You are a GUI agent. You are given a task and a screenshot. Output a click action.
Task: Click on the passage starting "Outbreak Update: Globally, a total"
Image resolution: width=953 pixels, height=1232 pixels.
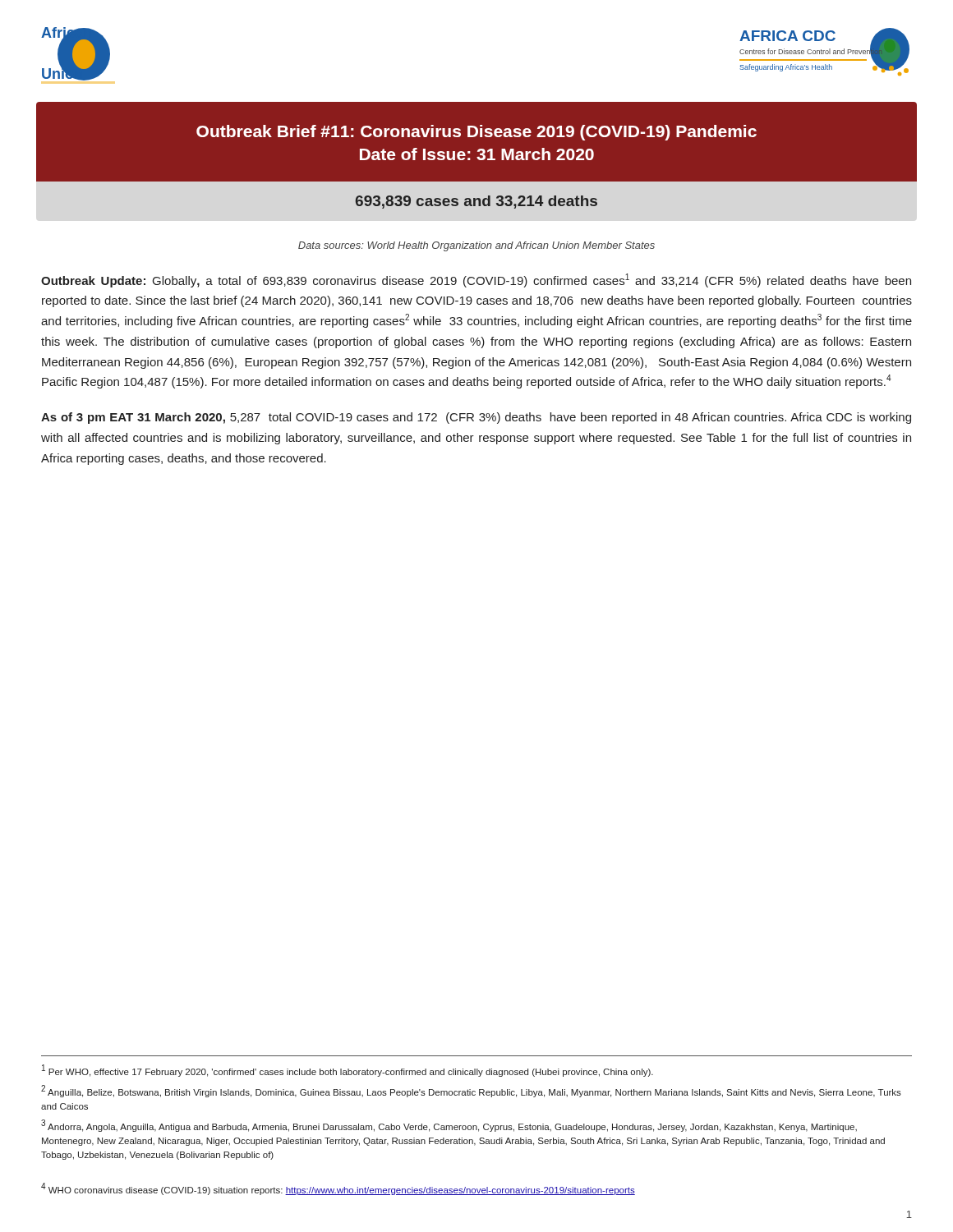coord(476,331)
